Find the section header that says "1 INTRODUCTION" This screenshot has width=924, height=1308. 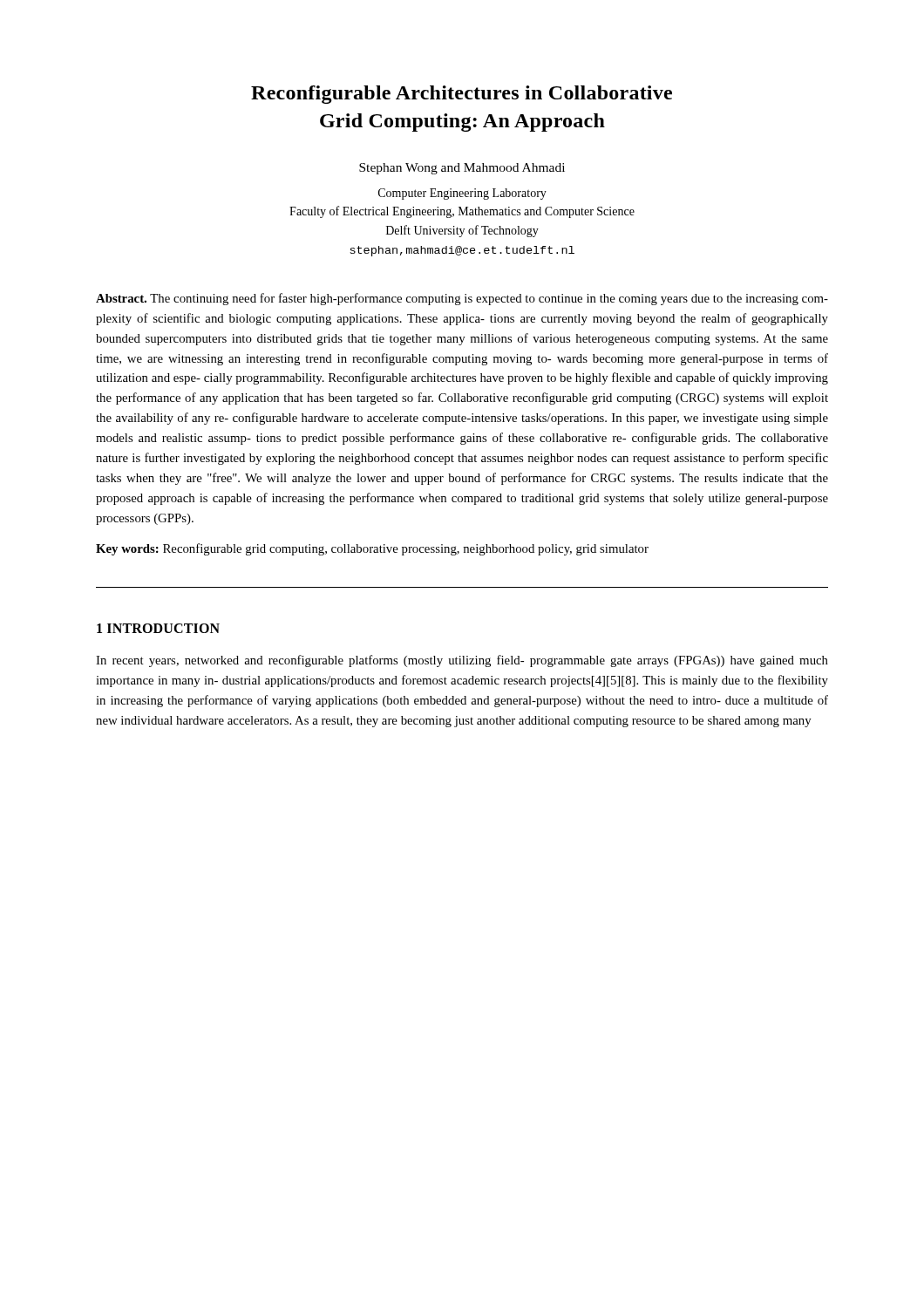(x=158, y=628)
